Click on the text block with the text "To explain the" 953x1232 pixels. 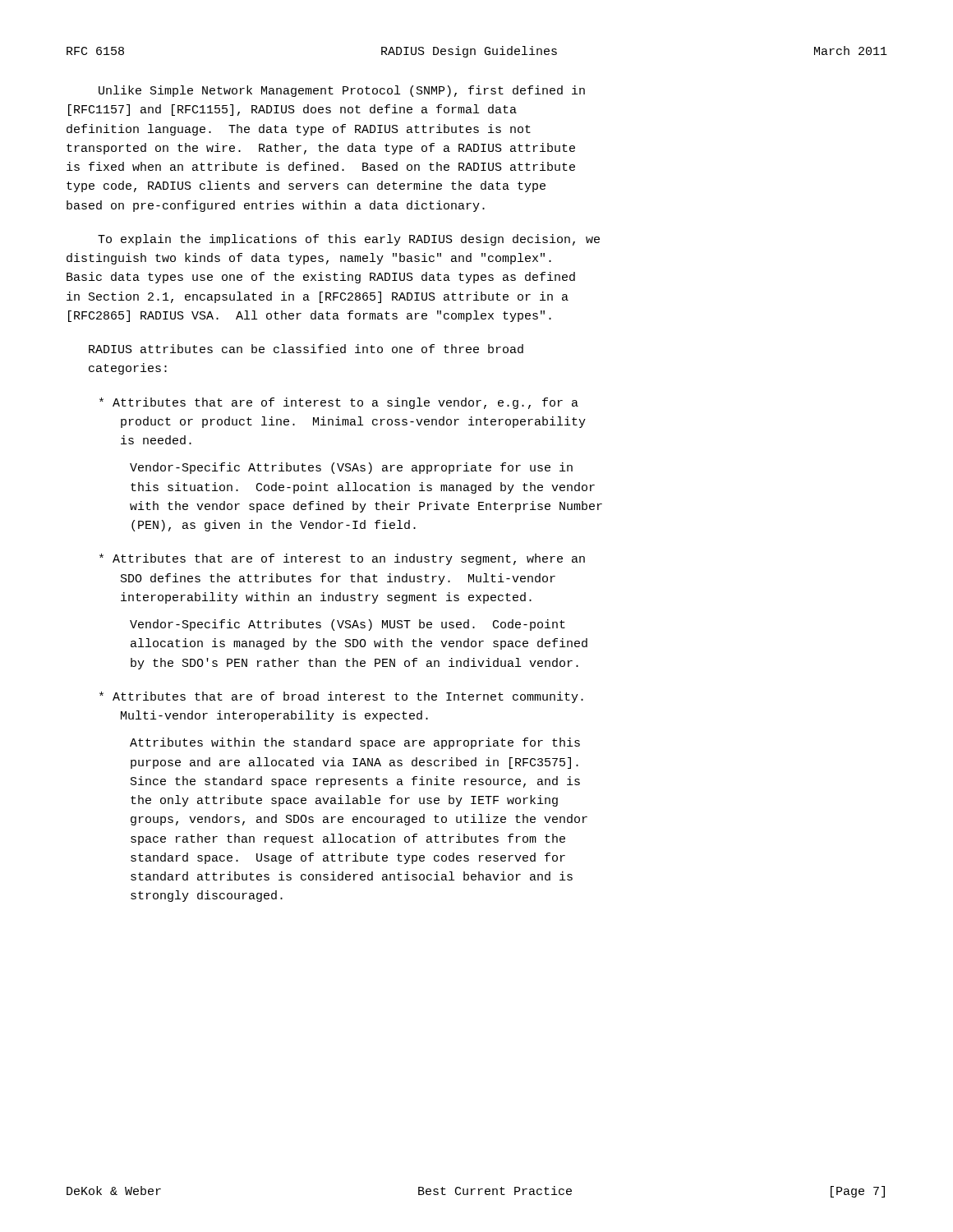click(x=333, y=278)
